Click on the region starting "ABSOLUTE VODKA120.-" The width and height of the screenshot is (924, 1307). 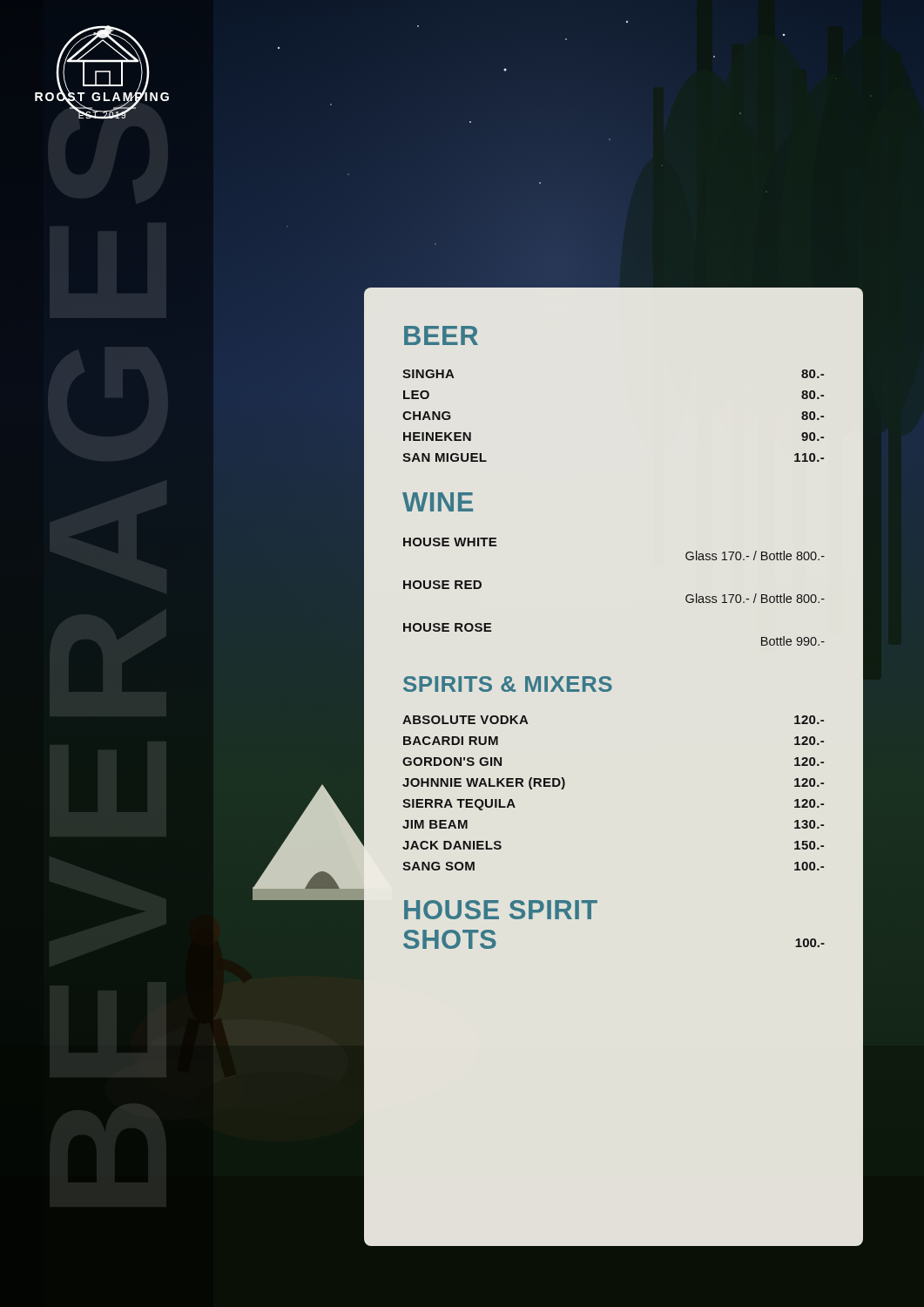(468, 719)
